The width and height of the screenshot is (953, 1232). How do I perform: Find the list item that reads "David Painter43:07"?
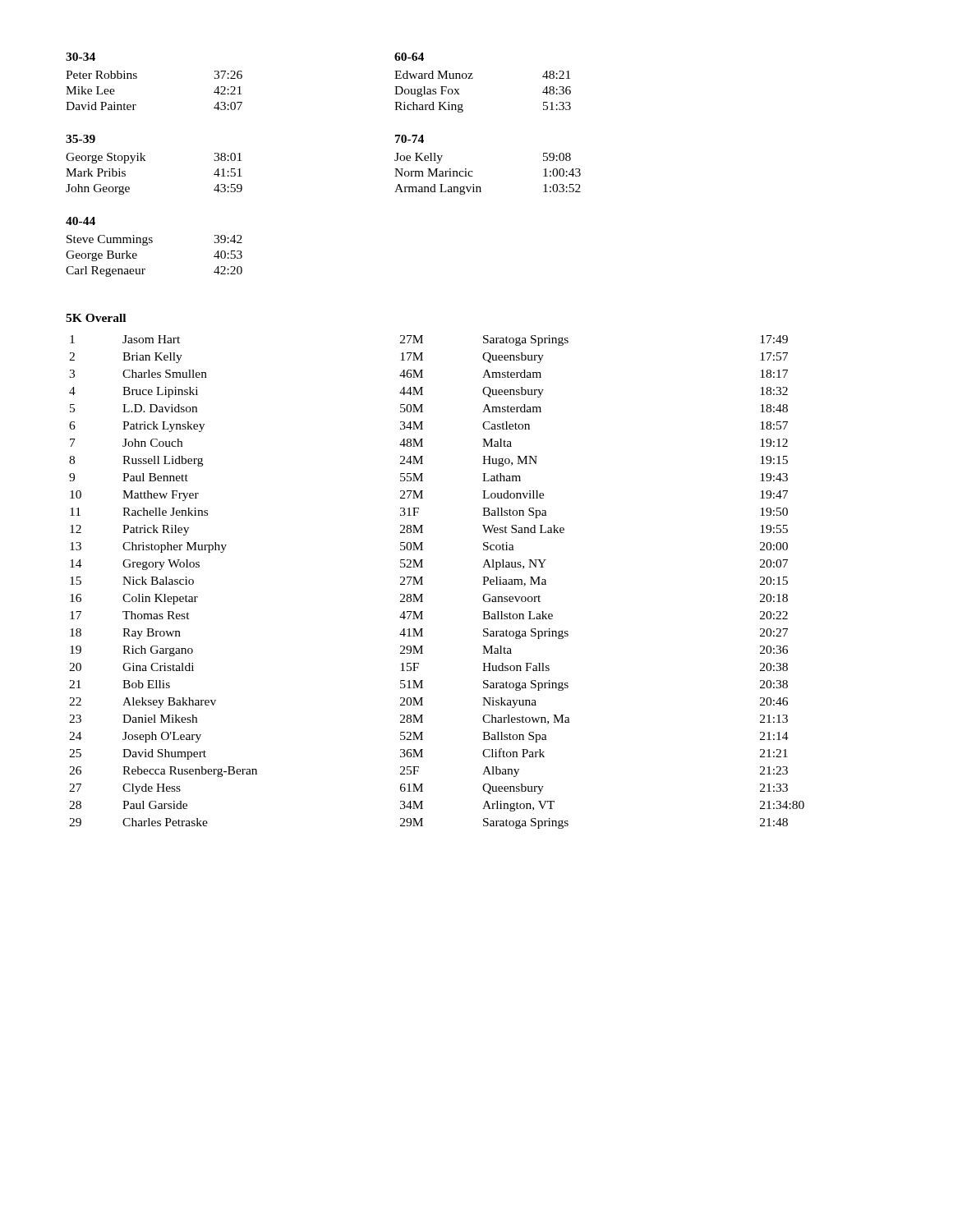pos(103,106)
